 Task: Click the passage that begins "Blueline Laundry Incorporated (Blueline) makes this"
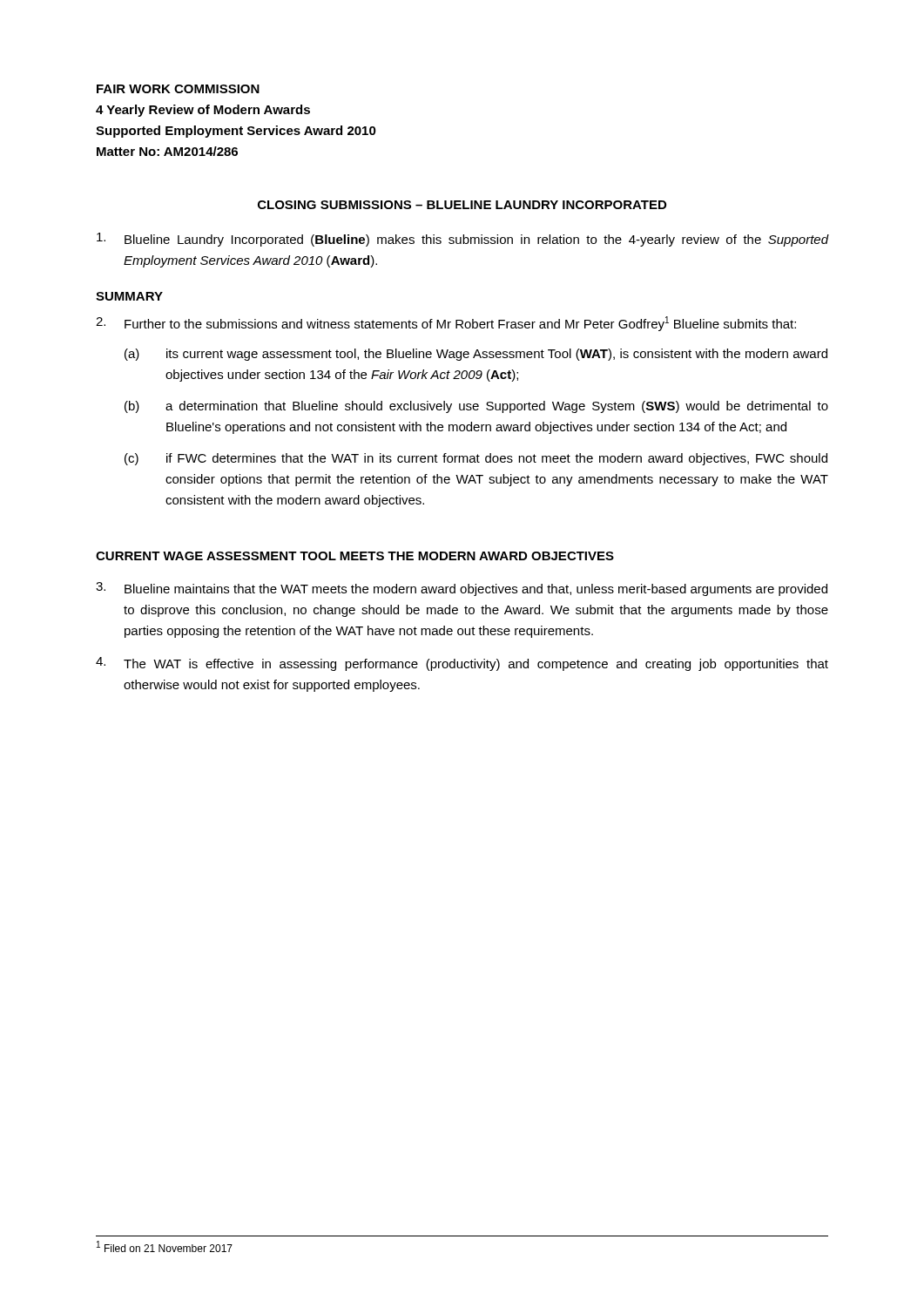[462, 250]
